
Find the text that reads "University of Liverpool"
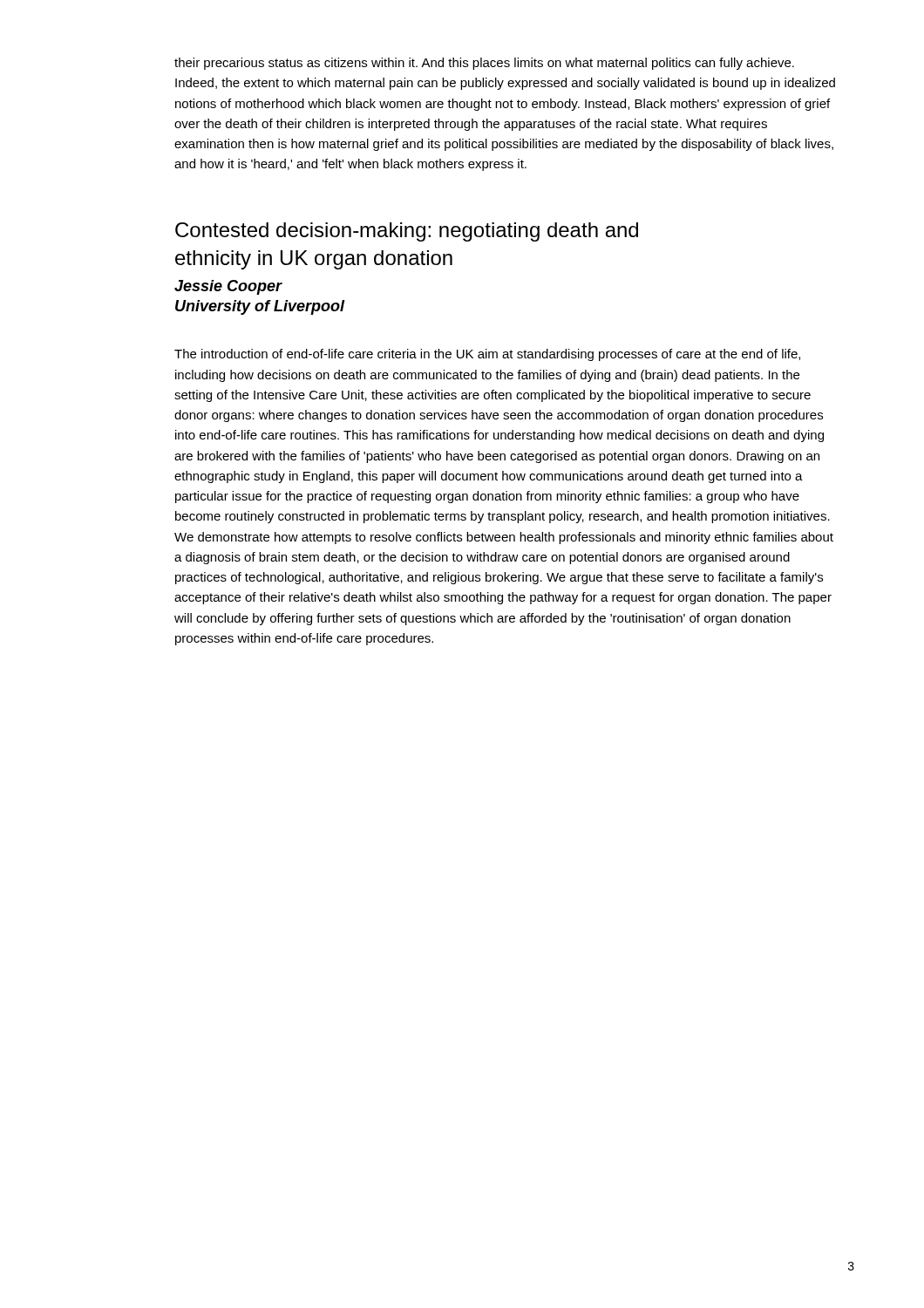tap(259, 306)
